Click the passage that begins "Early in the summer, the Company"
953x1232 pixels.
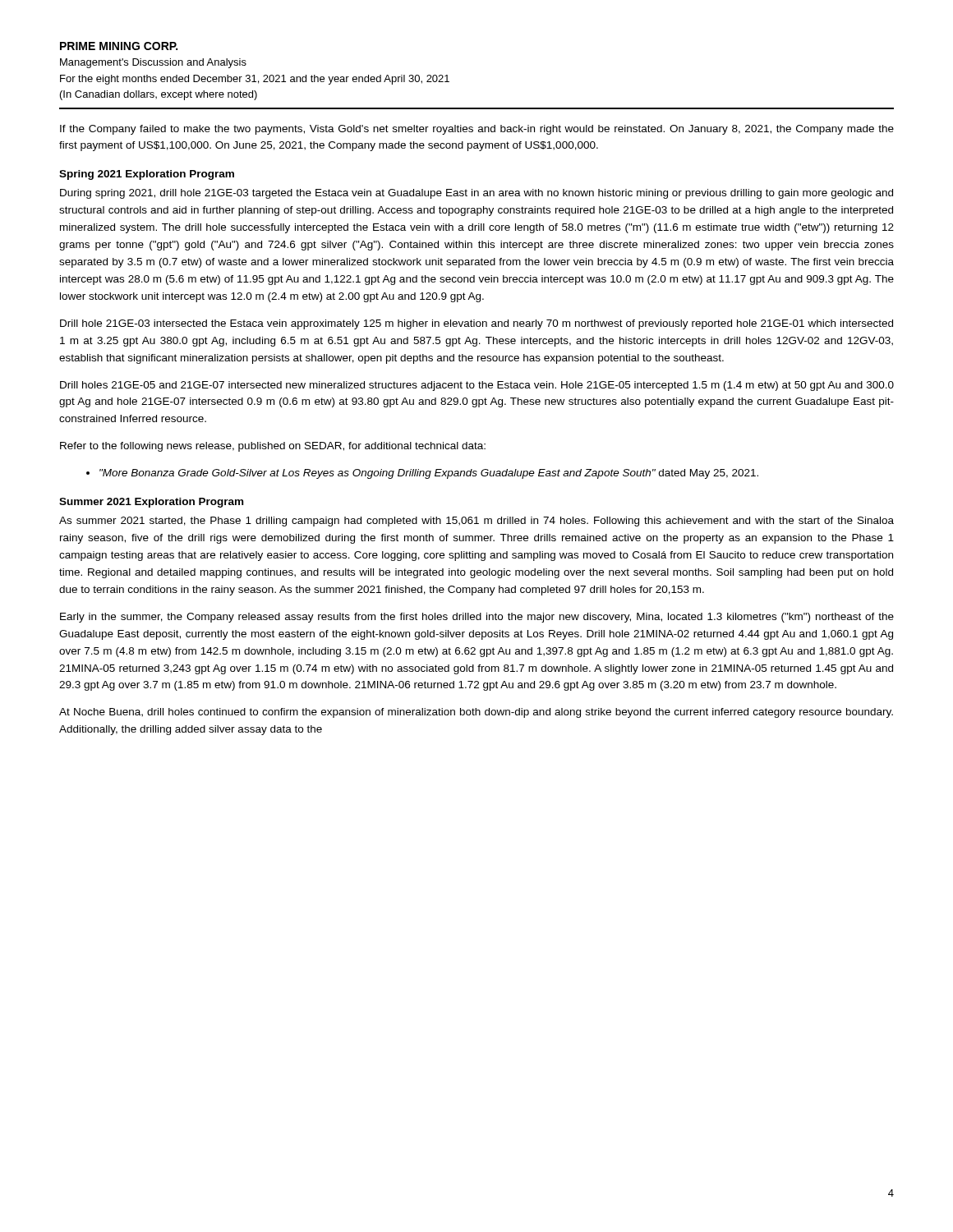tap(476, 651)
